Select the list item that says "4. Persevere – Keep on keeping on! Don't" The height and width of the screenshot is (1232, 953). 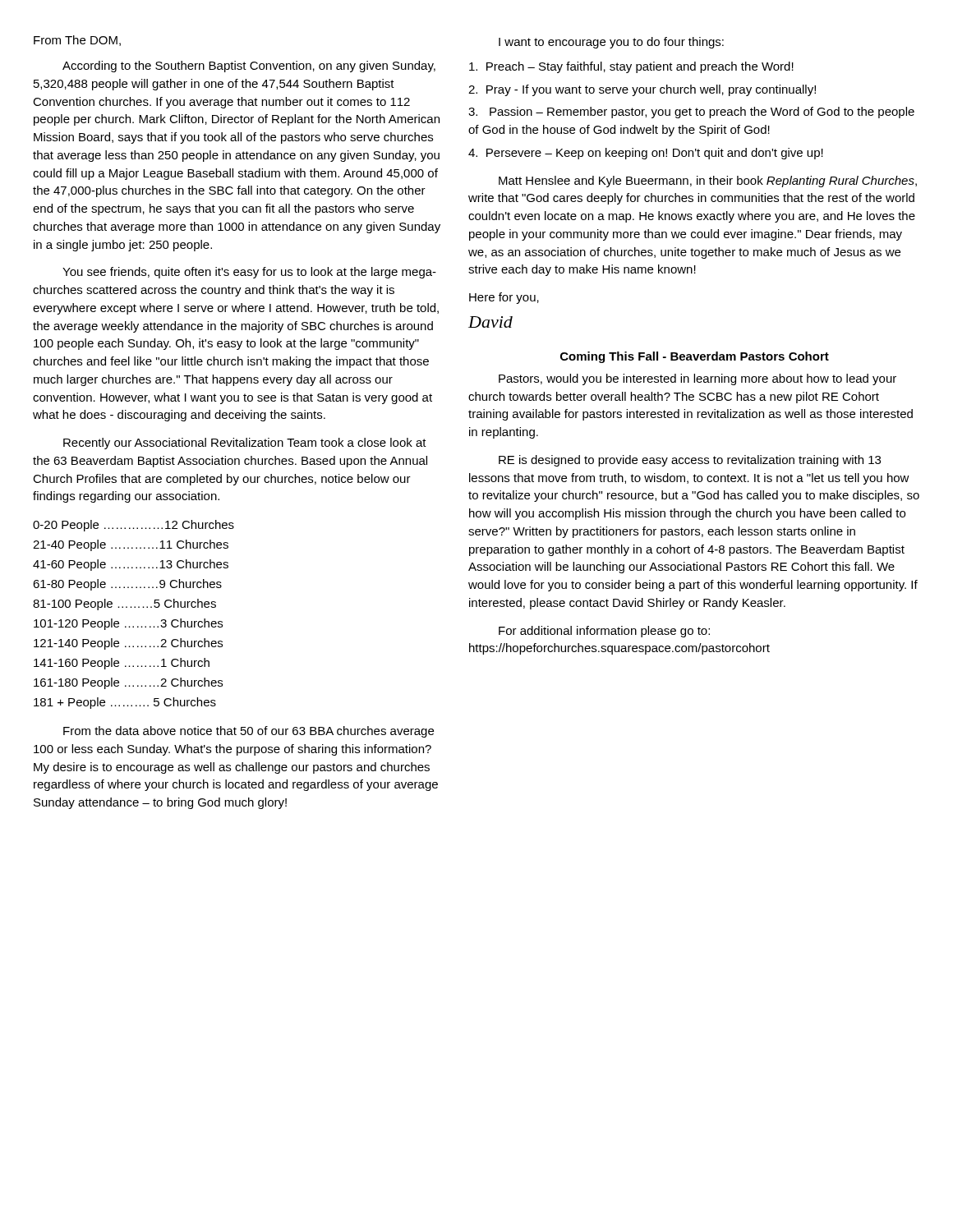click(646, 152)
